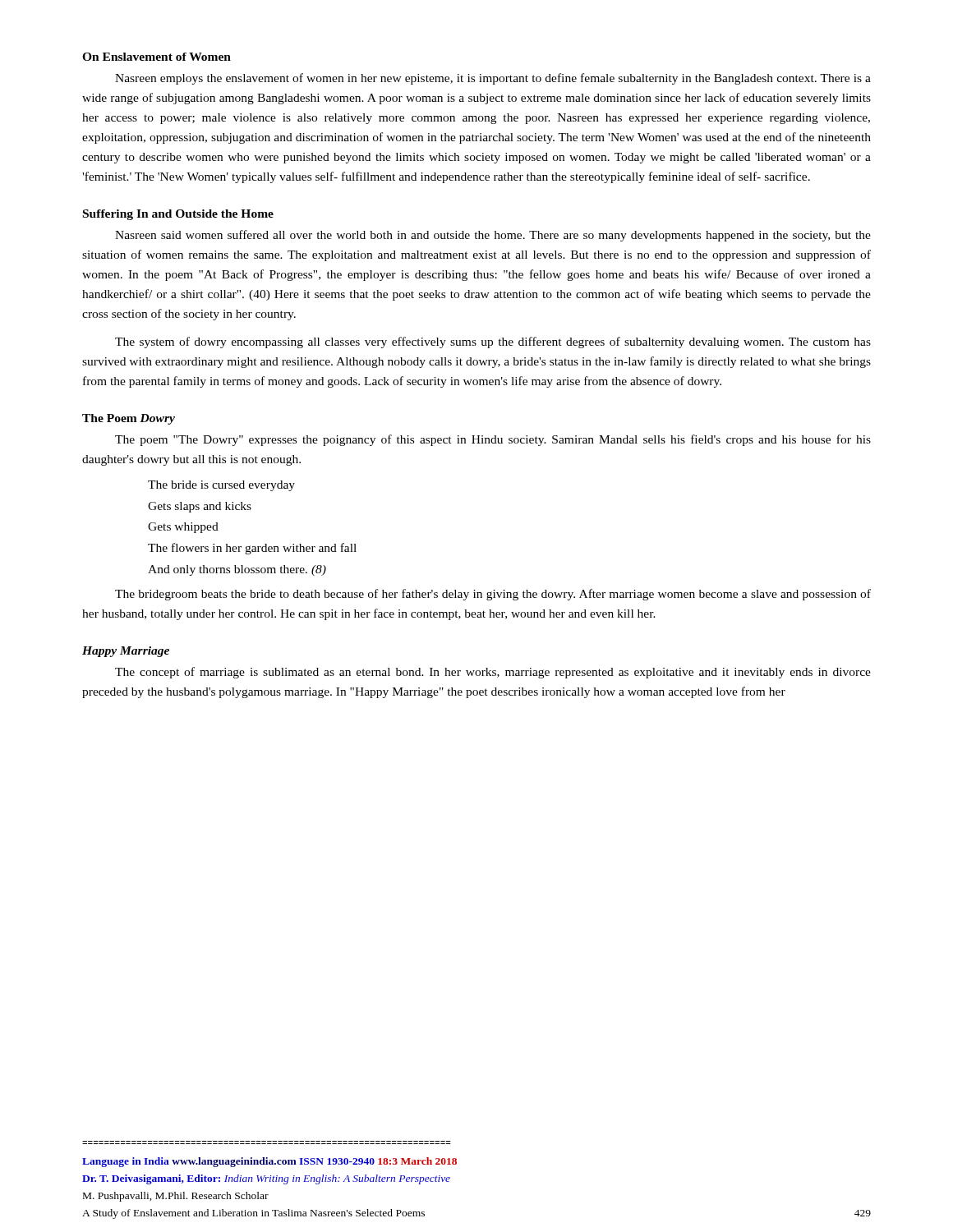
Task: Find "The Poem Dowry" on this page
Action: [129, 418]
